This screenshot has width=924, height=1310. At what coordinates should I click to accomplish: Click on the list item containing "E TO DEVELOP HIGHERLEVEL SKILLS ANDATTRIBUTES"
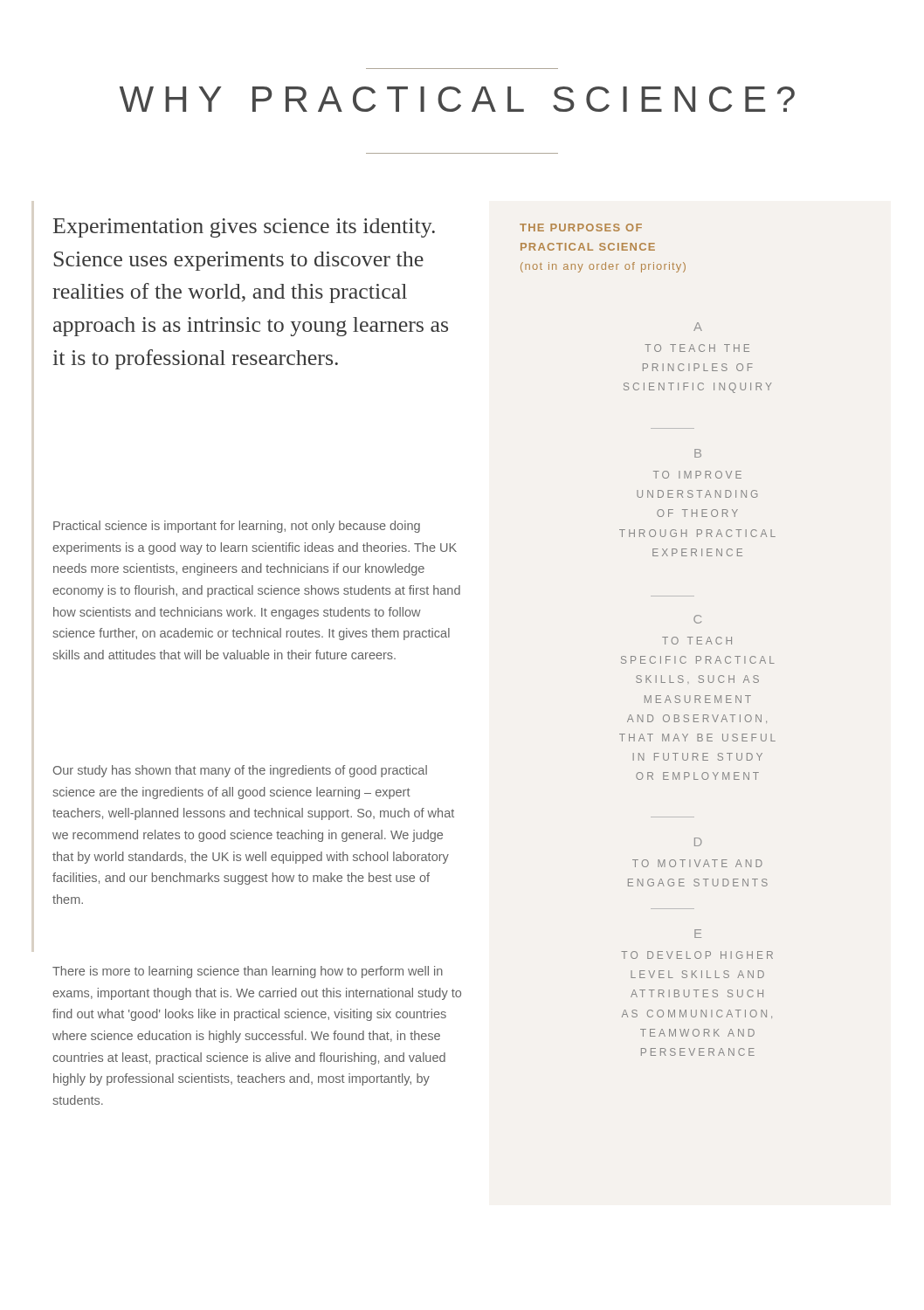click(x=699, y=994)
